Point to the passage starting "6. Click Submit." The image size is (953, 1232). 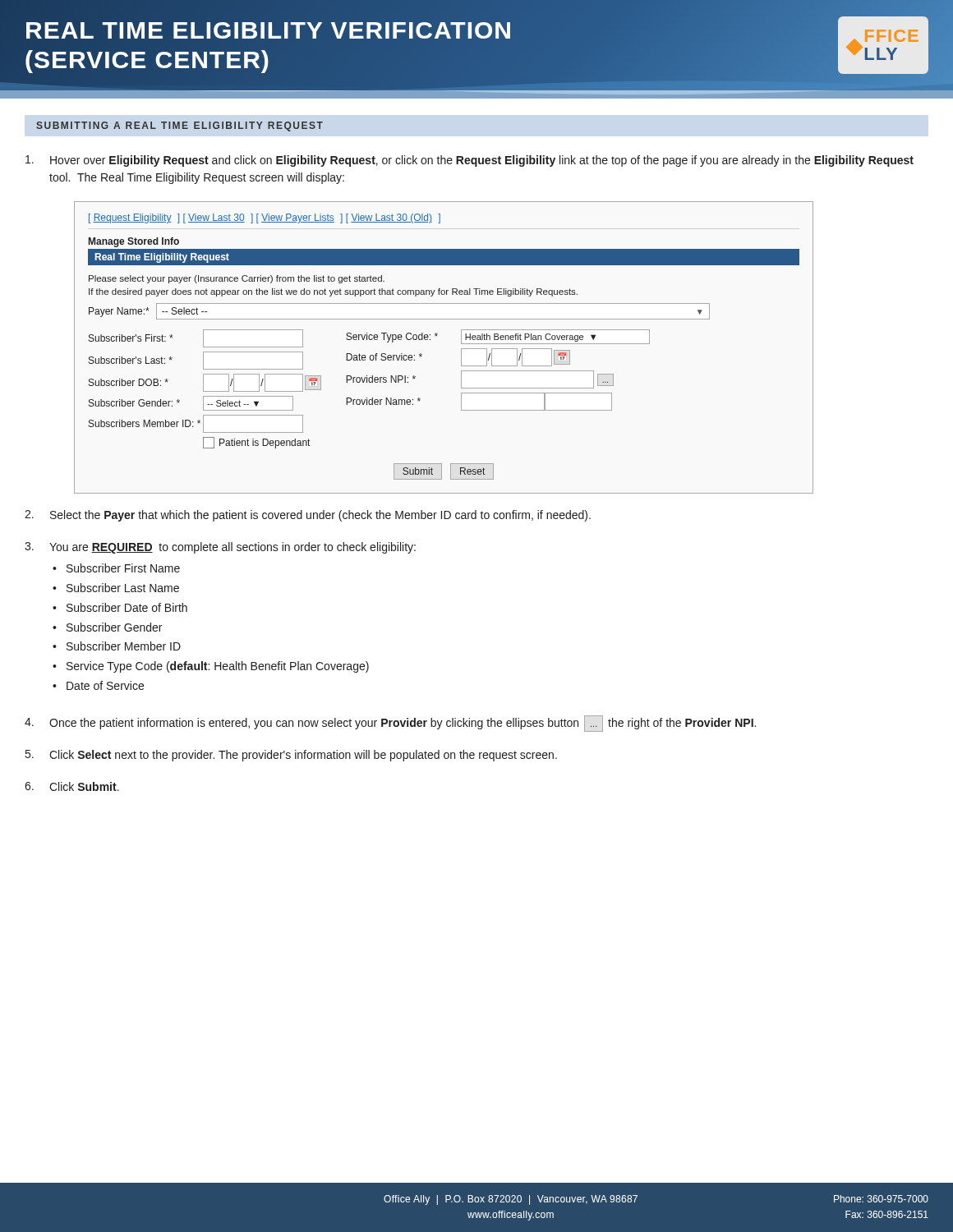72,787
